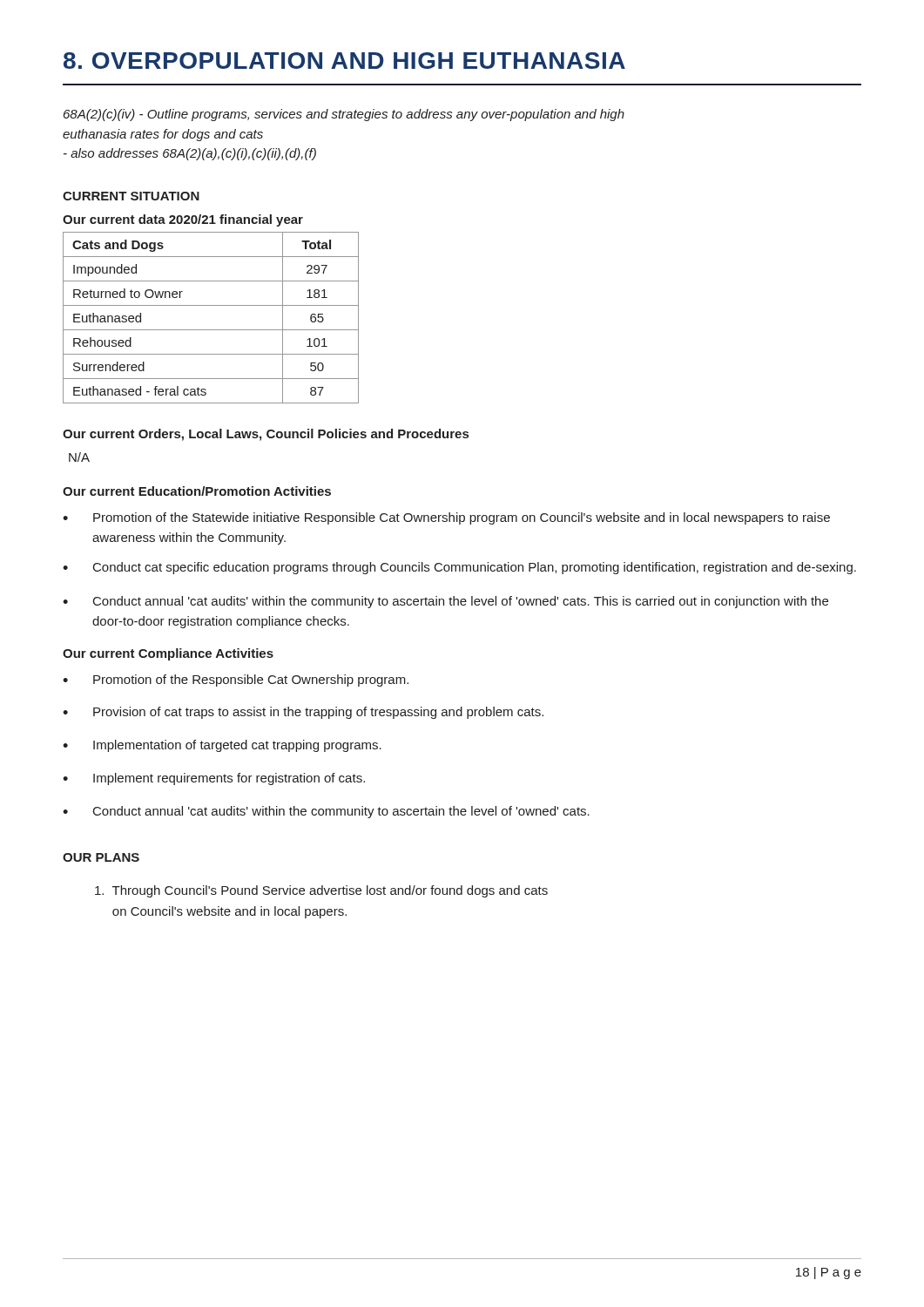Select the passage starting "Through Council's Pound Service advertise"

tap(321, 901)
